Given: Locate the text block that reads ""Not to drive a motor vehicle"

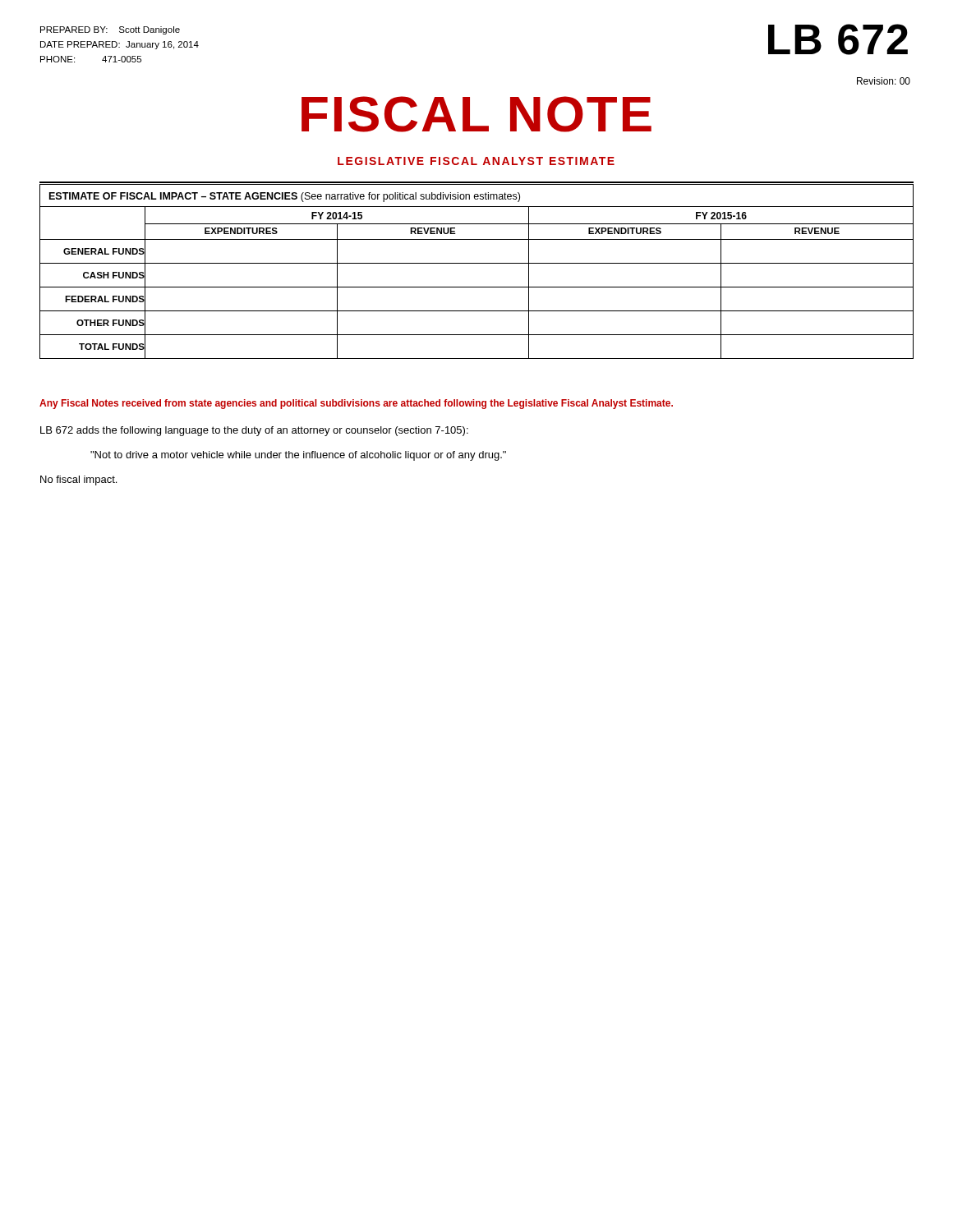Looking at the screenshot, I should coord(298,455).
